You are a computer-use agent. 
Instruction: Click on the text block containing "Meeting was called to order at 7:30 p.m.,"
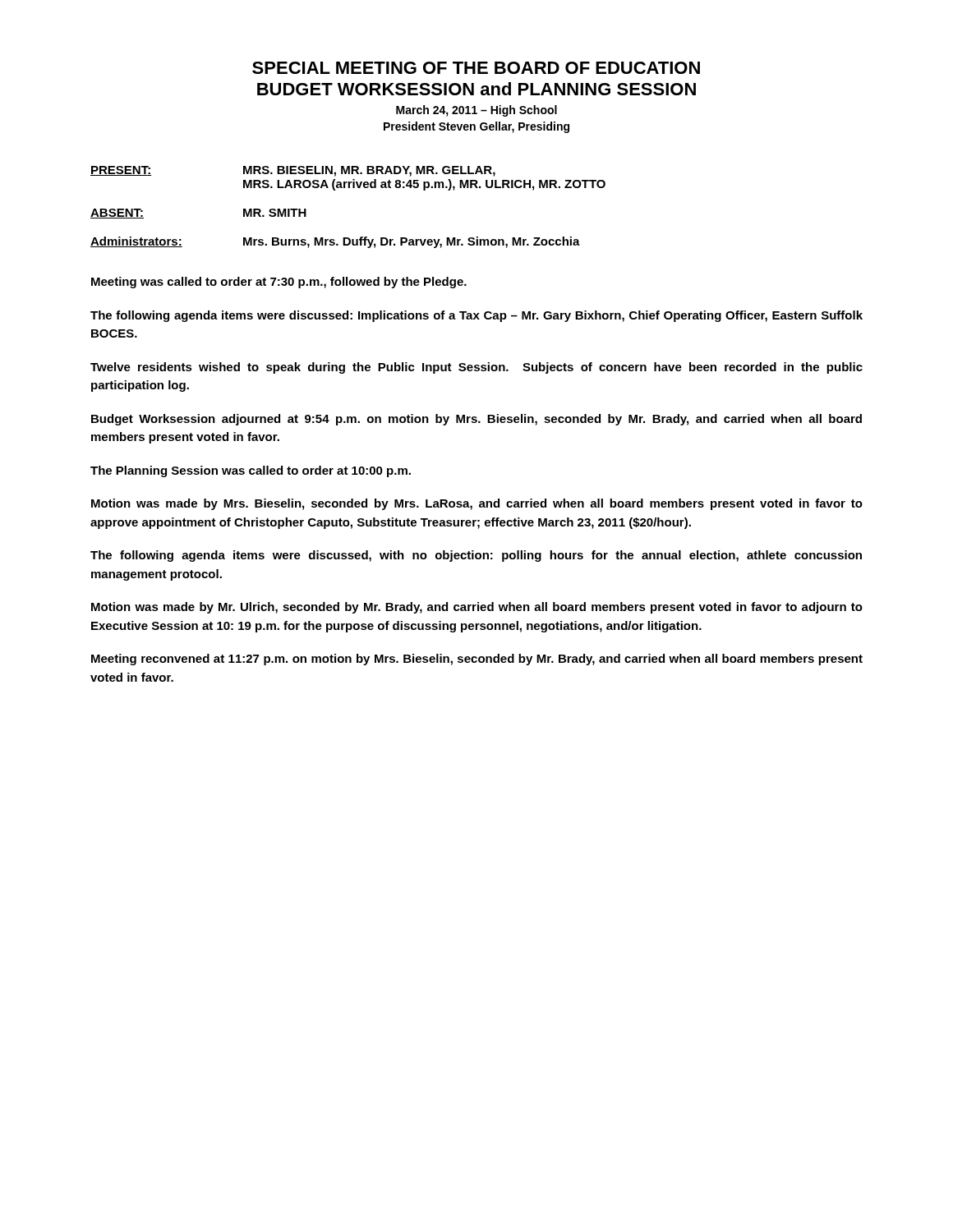point(279,281)
